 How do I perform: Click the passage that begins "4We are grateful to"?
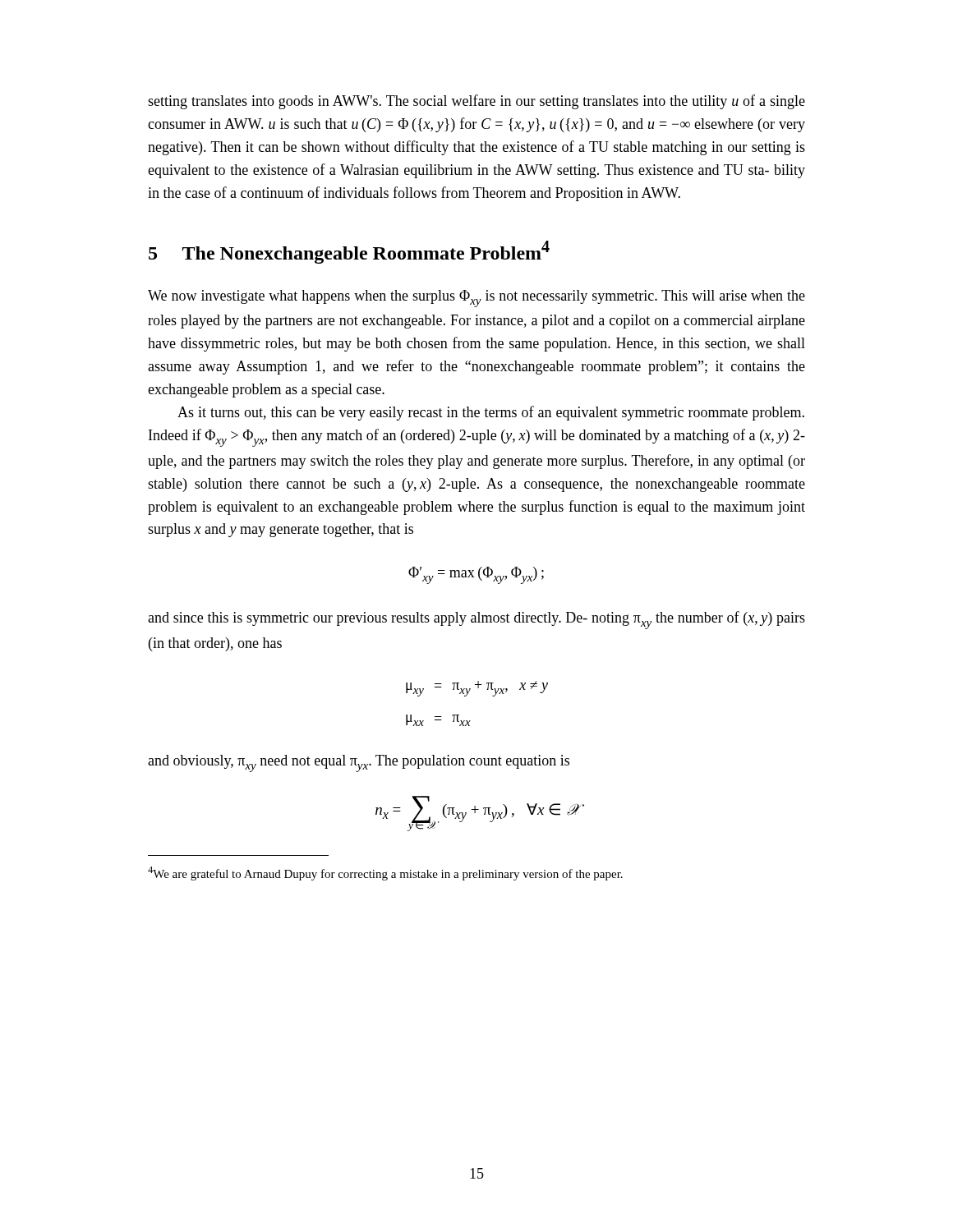pyautogui.click(x=386, y=872)
